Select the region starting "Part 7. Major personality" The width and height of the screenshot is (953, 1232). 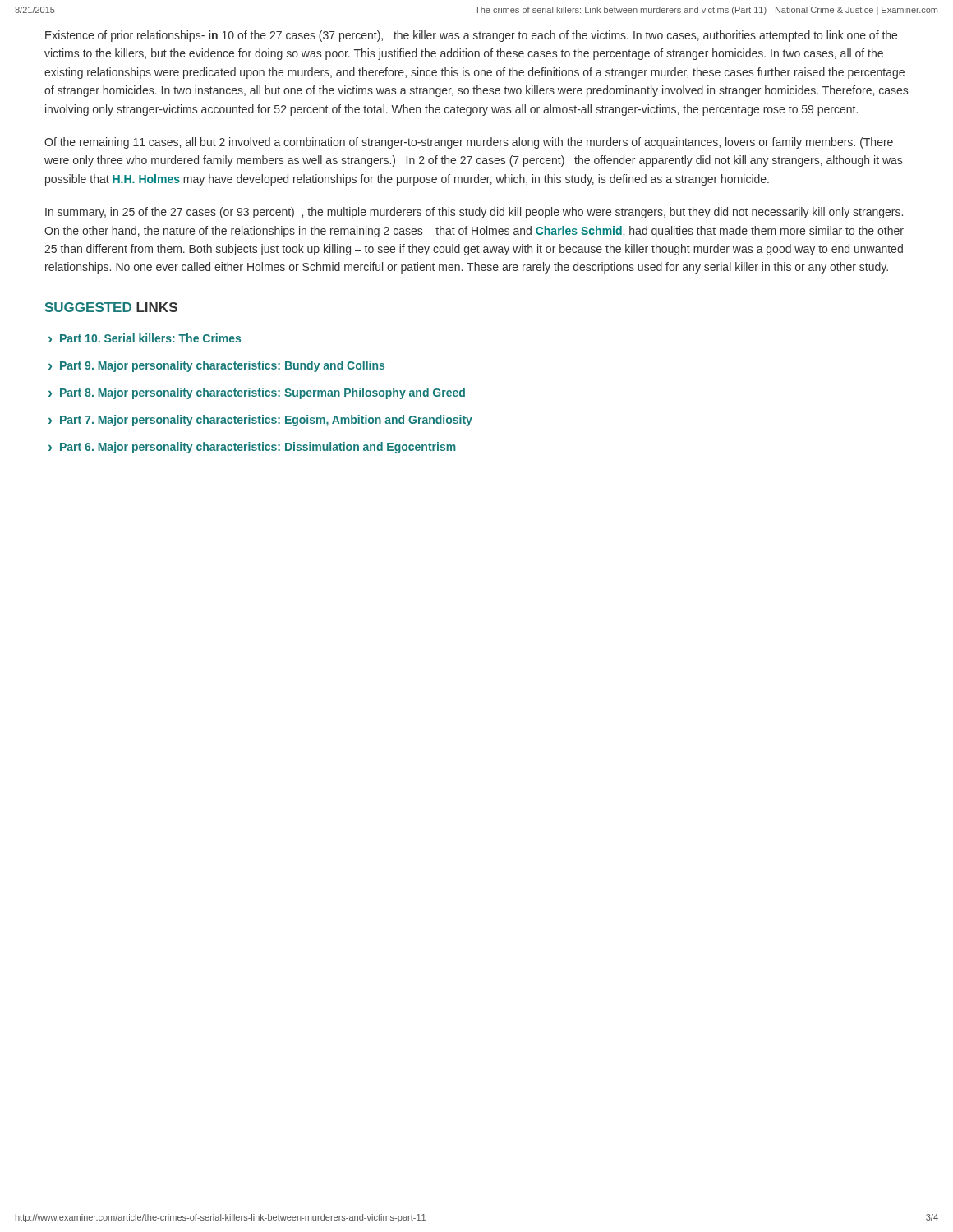266,420
